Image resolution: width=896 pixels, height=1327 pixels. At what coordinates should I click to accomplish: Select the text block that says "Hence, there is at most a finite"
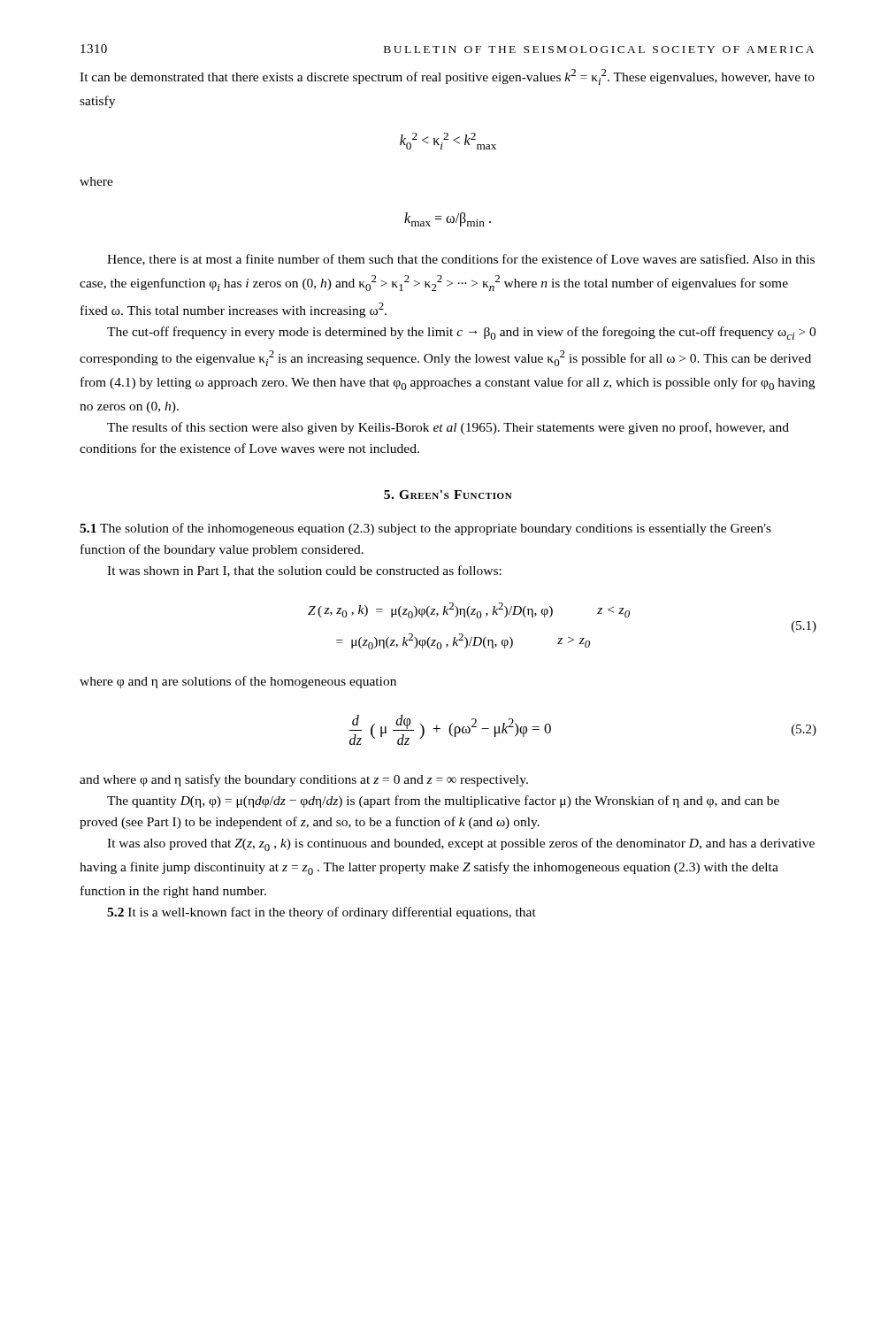(x=448, y=354)
